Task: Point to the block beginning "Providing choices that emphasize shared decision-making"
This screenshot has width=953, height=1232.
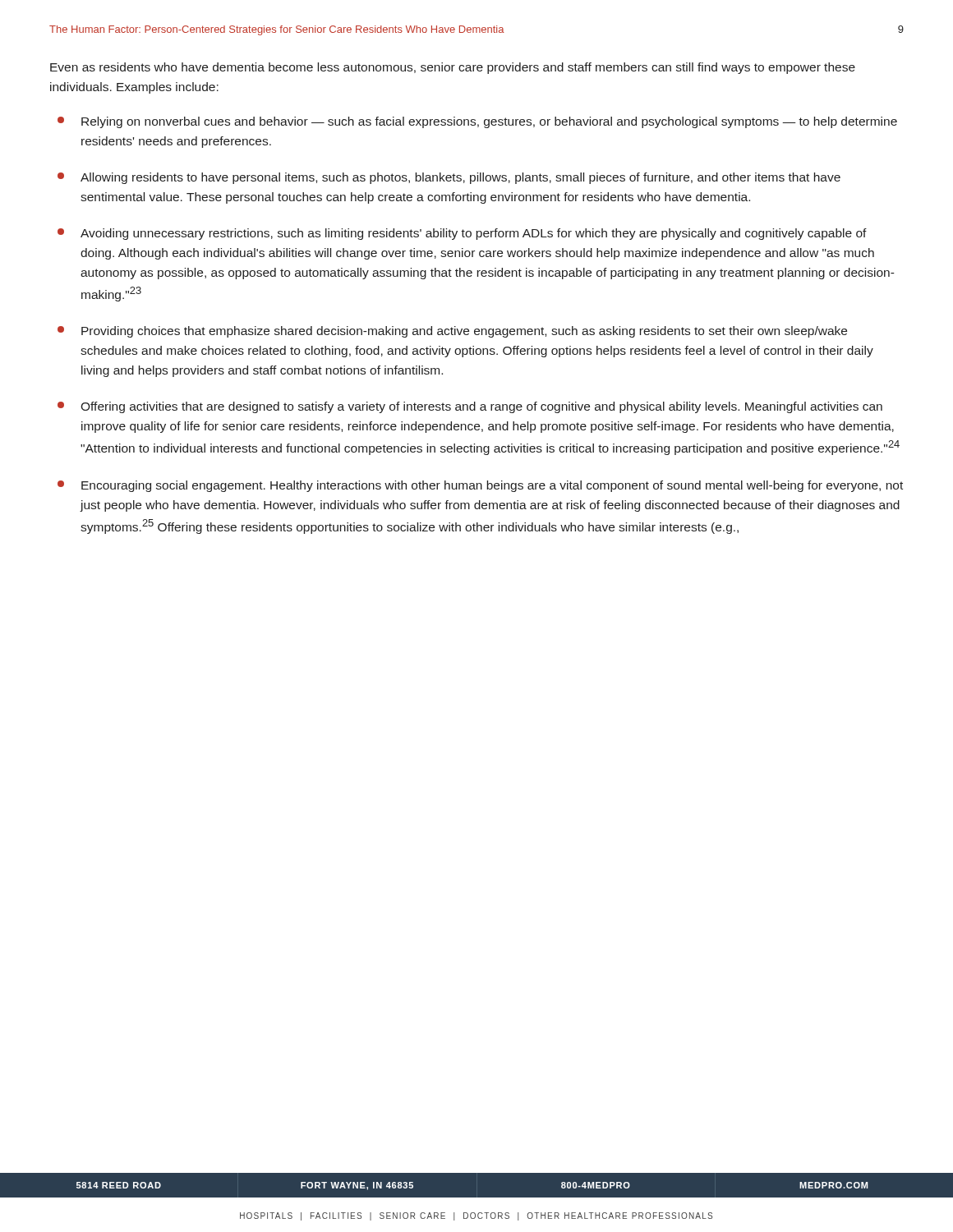Action: tap(481, 351)
